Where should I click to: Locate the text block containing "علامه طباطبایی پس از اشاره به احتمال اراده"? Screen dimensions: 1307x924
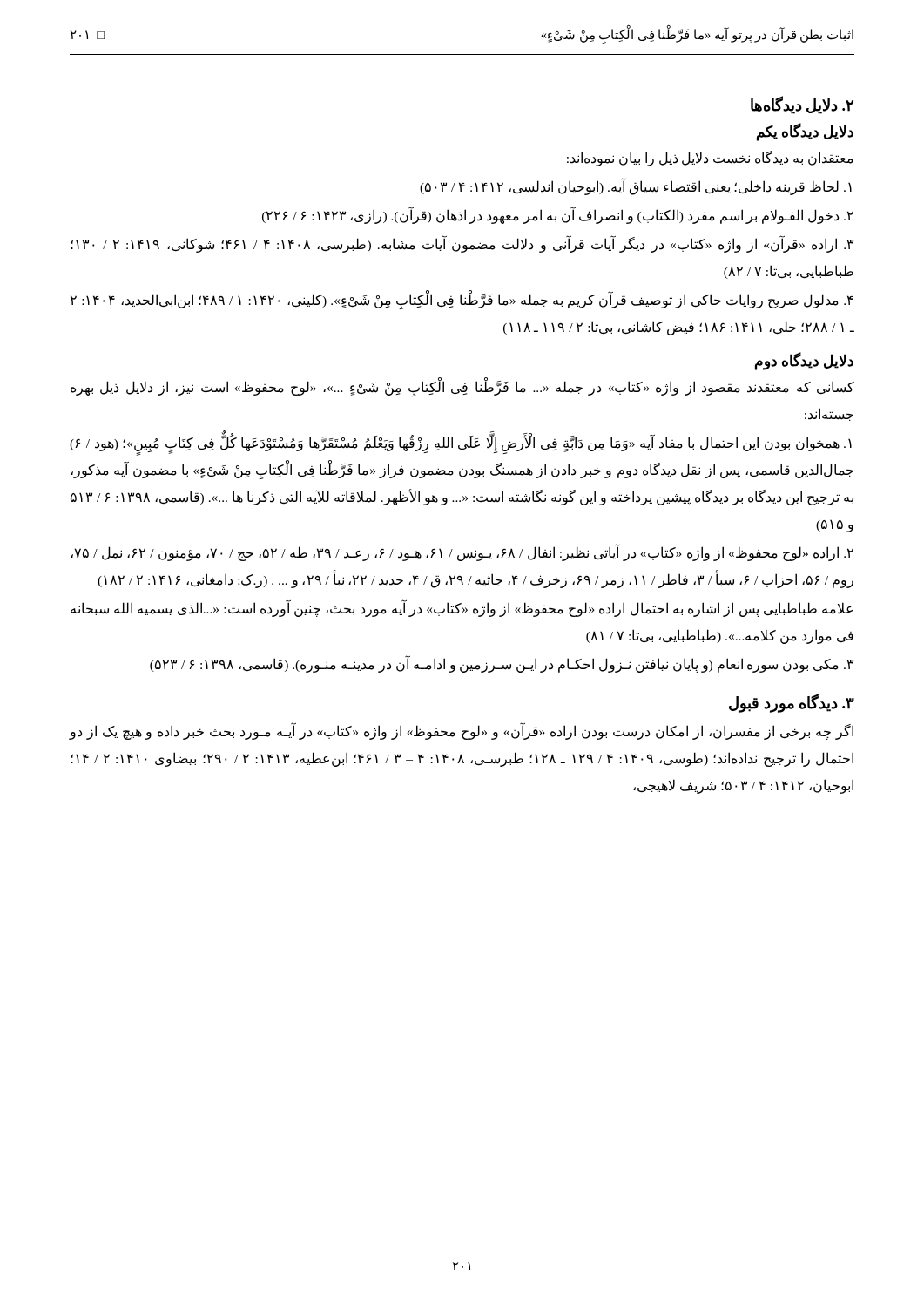click(x=462, y=622)
